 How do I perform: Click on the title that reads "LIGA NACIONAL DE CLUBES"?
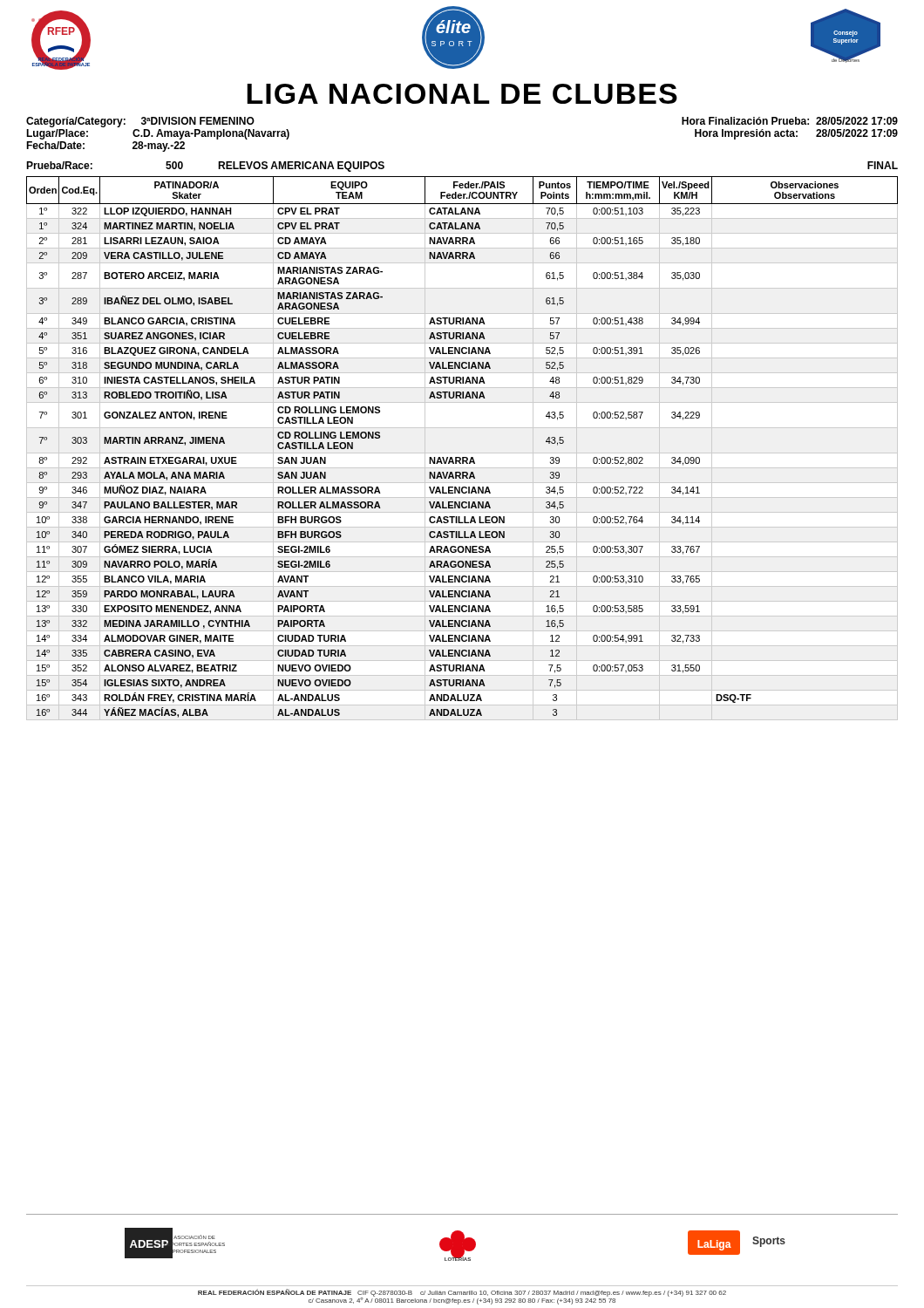(462, 93)
